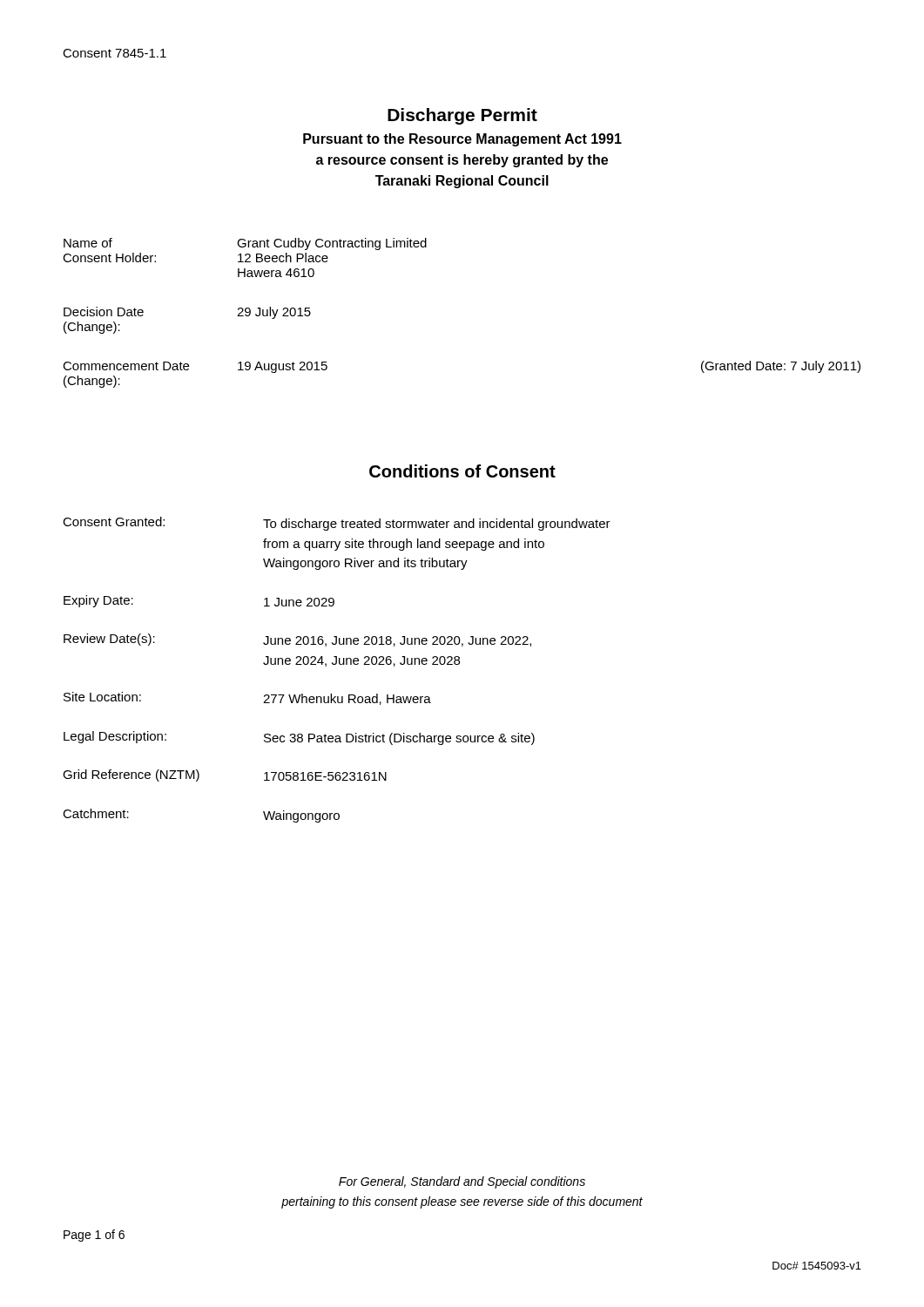924x1307 pixels.
Task: Locate the text block starting "Site Location: 277 Whenuku Road, Hawera"
Action: click(x=98, y=698)
